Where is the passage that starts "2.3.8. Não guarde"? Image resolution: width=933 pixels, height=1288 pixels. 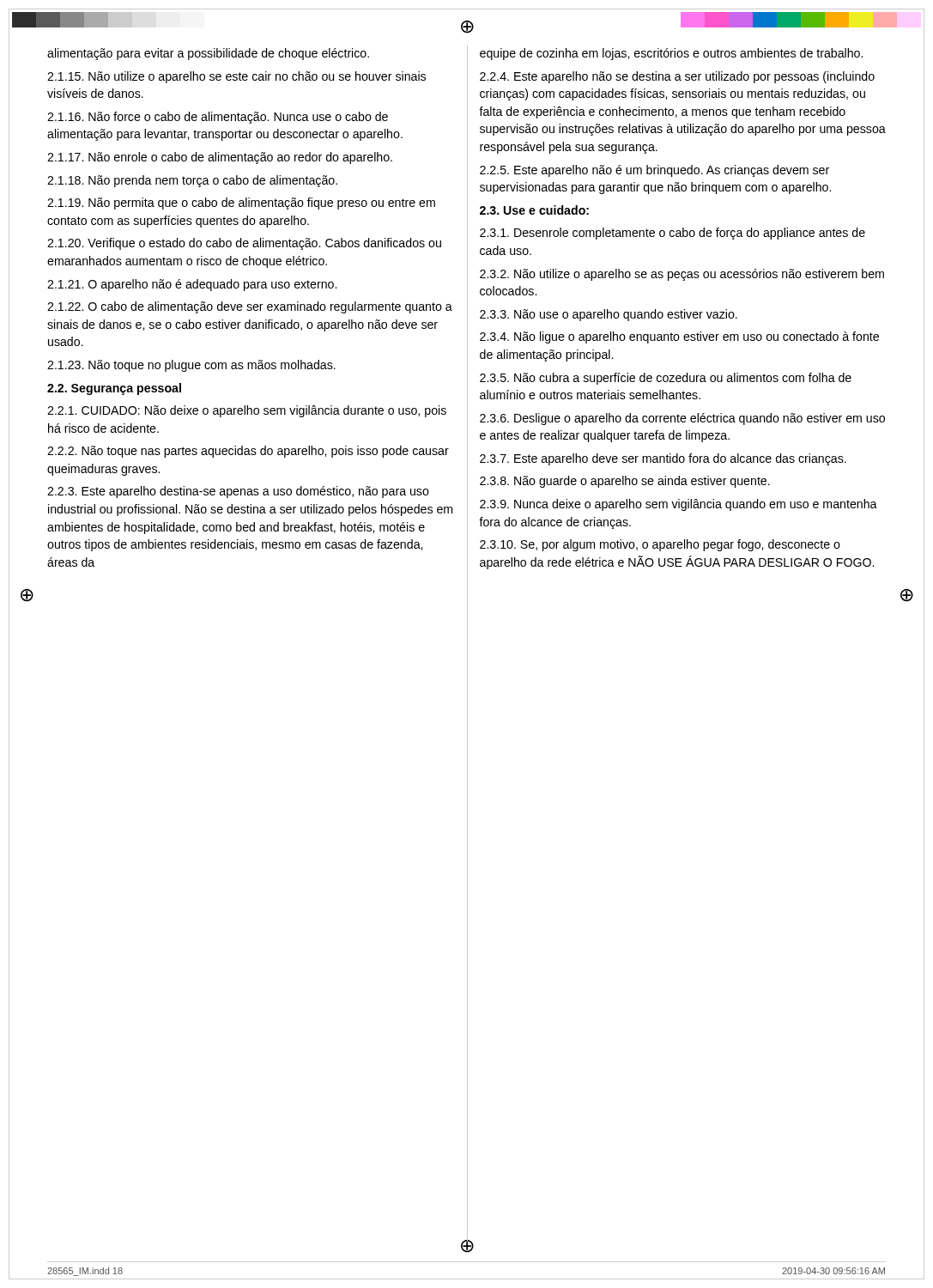click(x=683, y=482)
